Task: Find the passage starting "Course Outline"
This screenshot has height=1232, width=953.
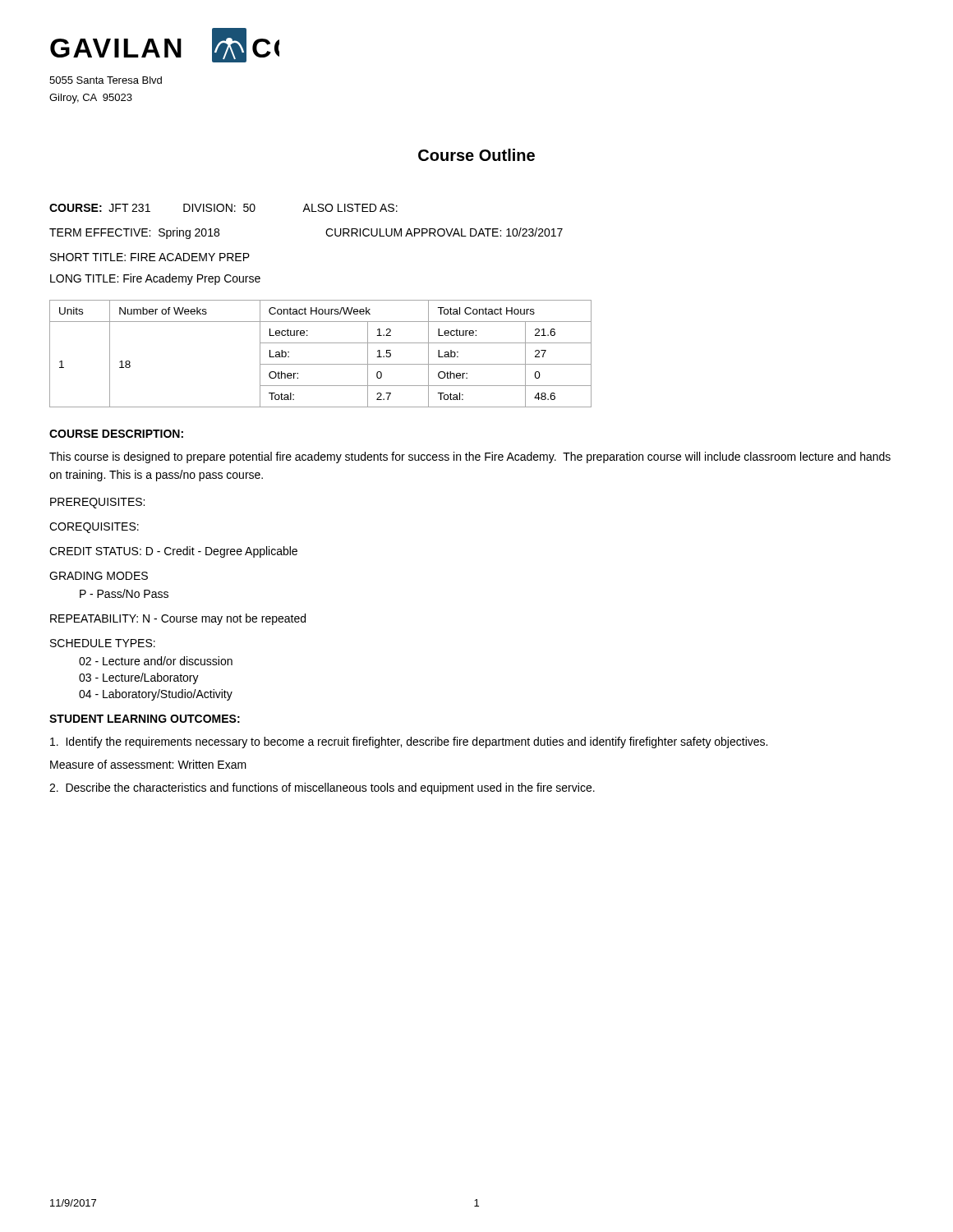Action: [x=476, y=155]
